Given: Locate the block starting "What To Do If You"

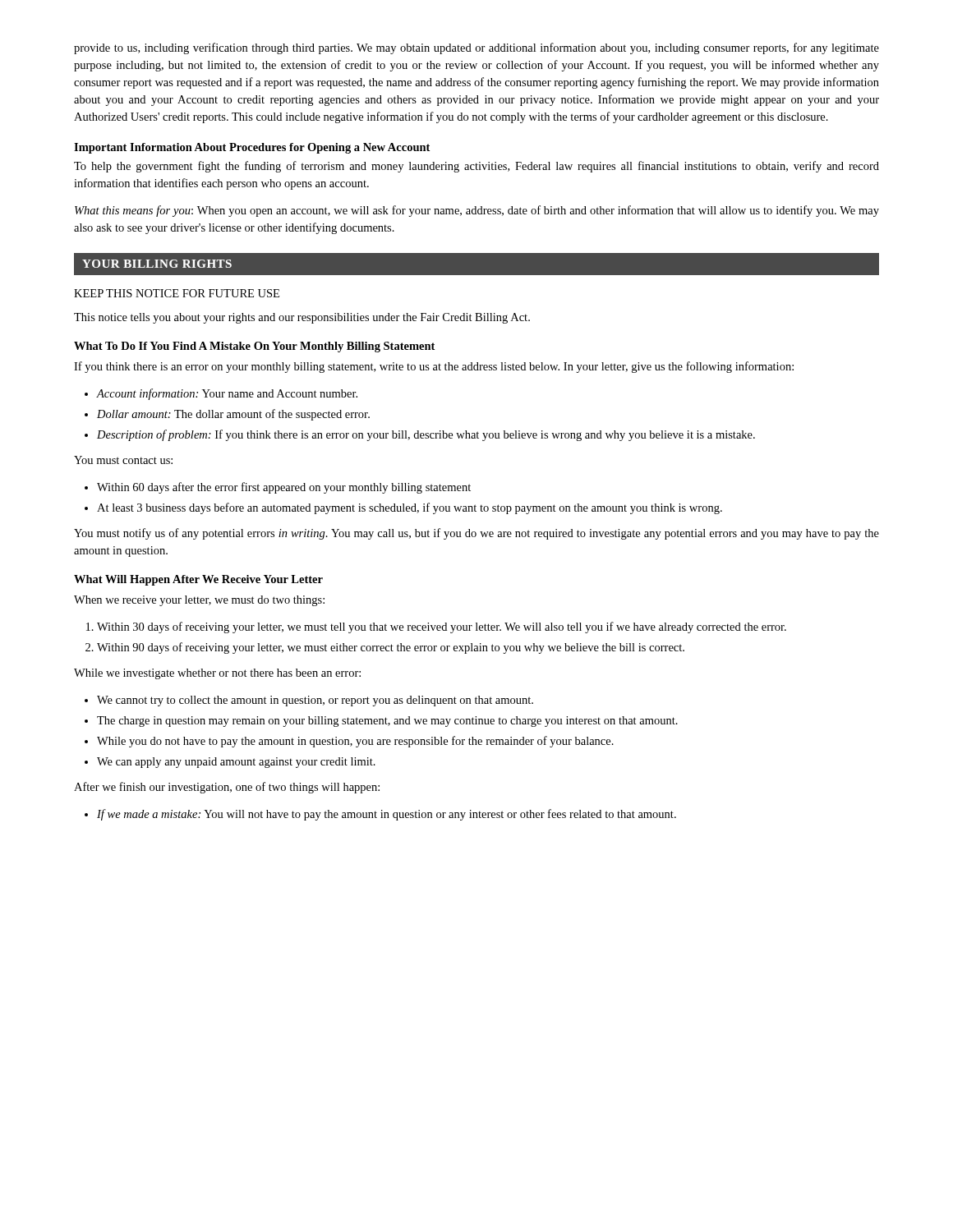Looking at the screenshot, I should click(254, 346).
